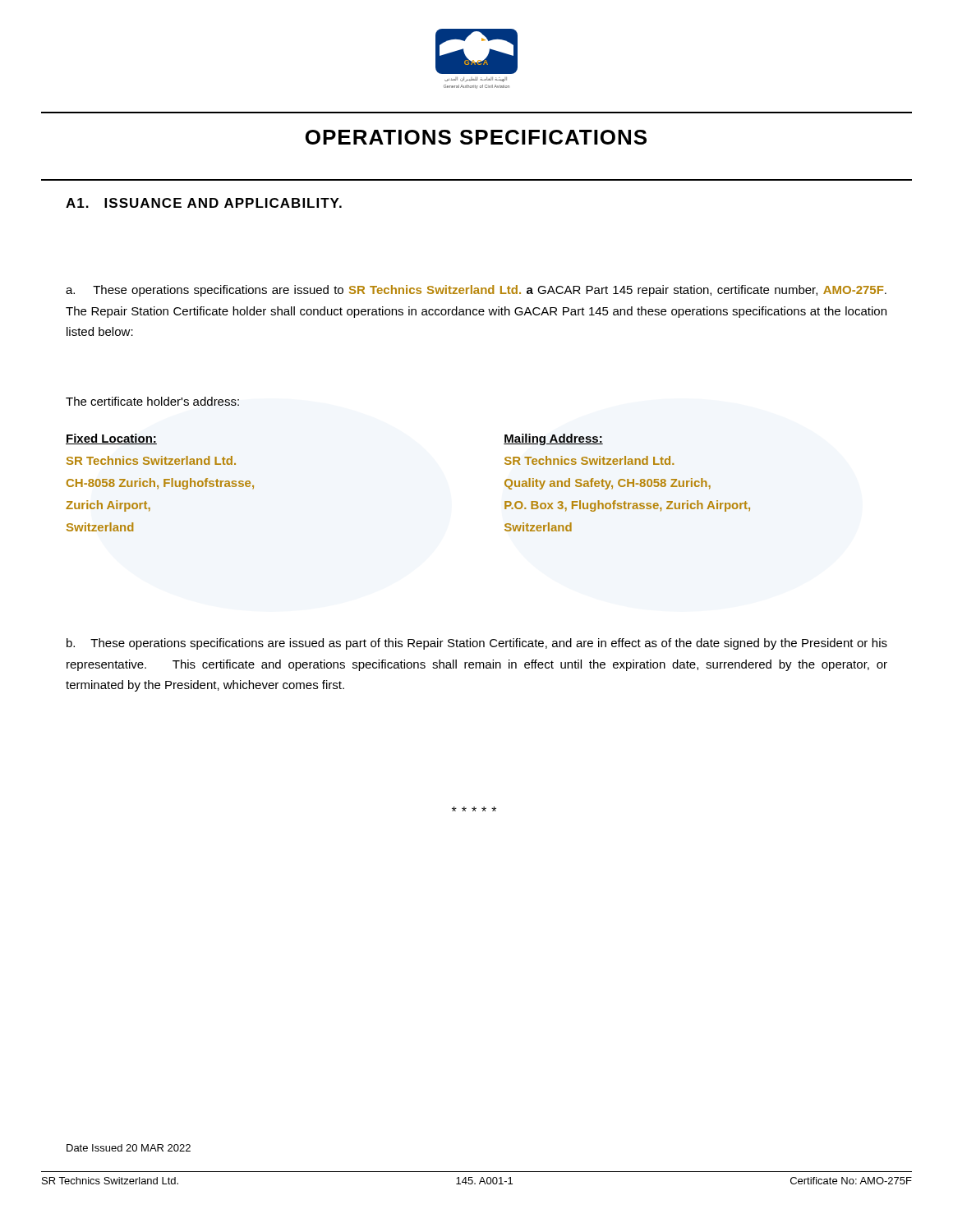Image resolution: width=953 pixels, height=1232 pixels.
Task: Point to the text starting "OPERATIONS SPECIFICATIONS"
Action: 476,138
